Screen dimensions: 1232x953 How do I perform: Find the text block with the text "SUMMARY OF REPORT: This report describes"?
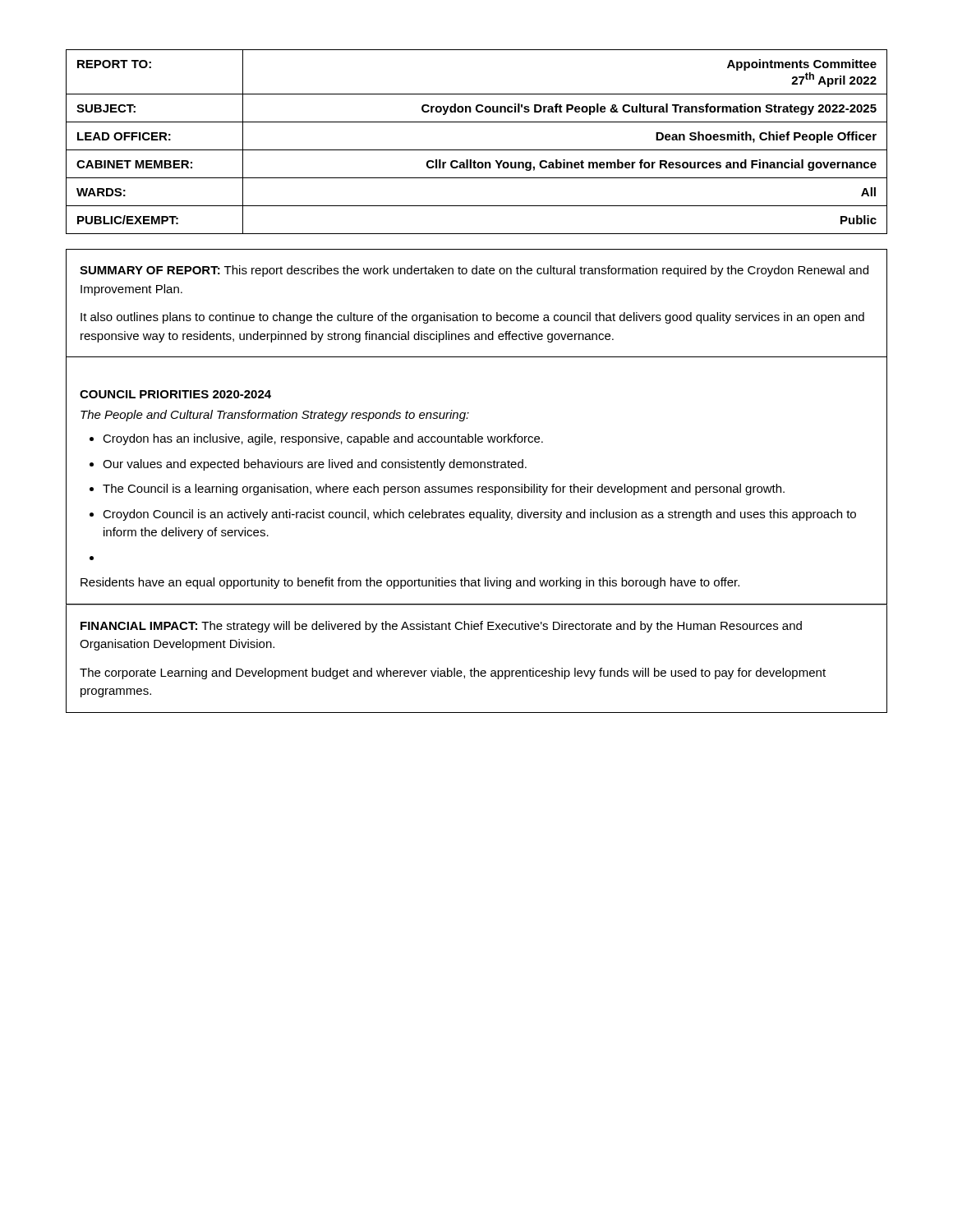476,303
